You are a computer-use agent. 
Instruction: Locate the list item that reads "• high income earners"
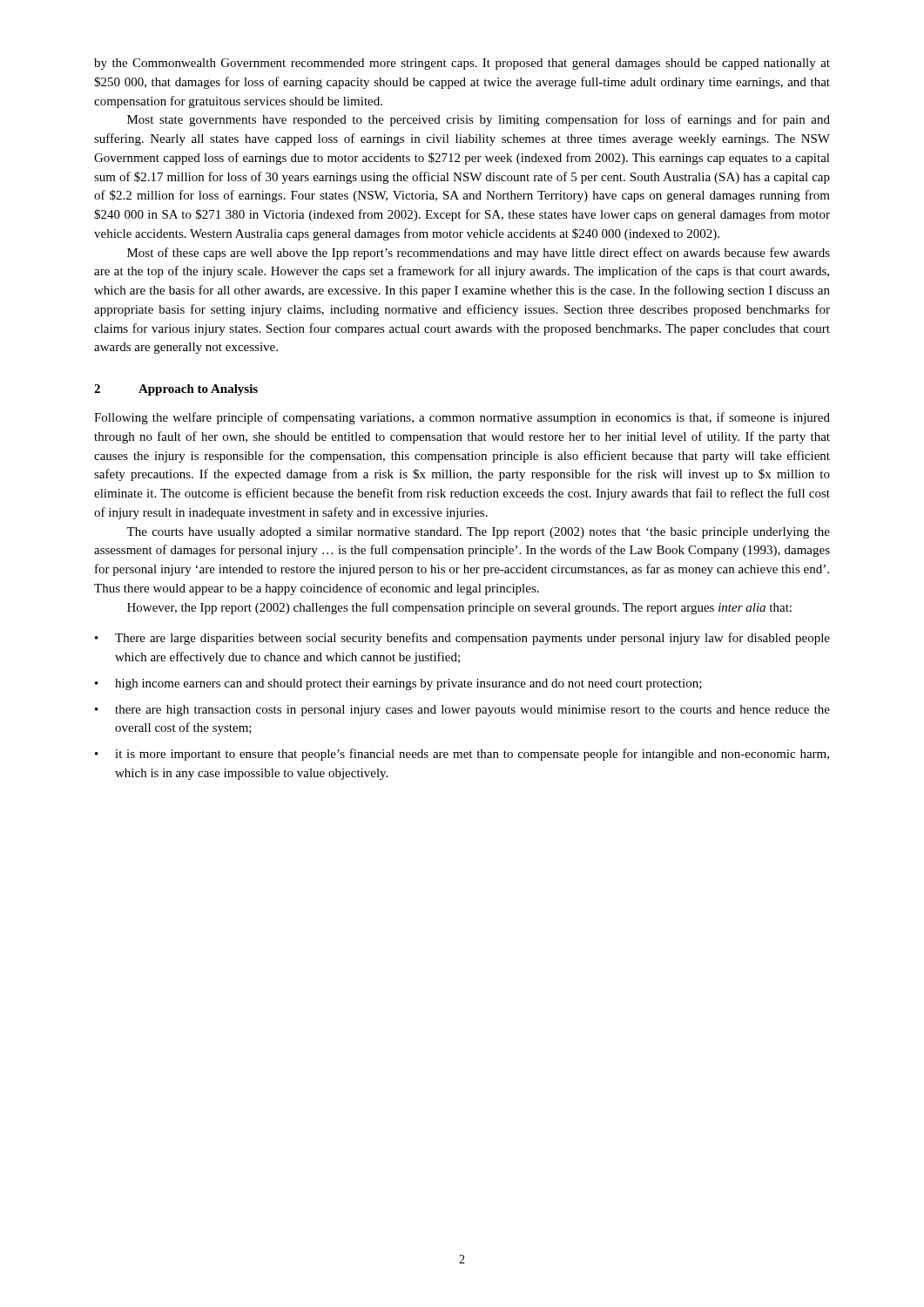point(462,684)
